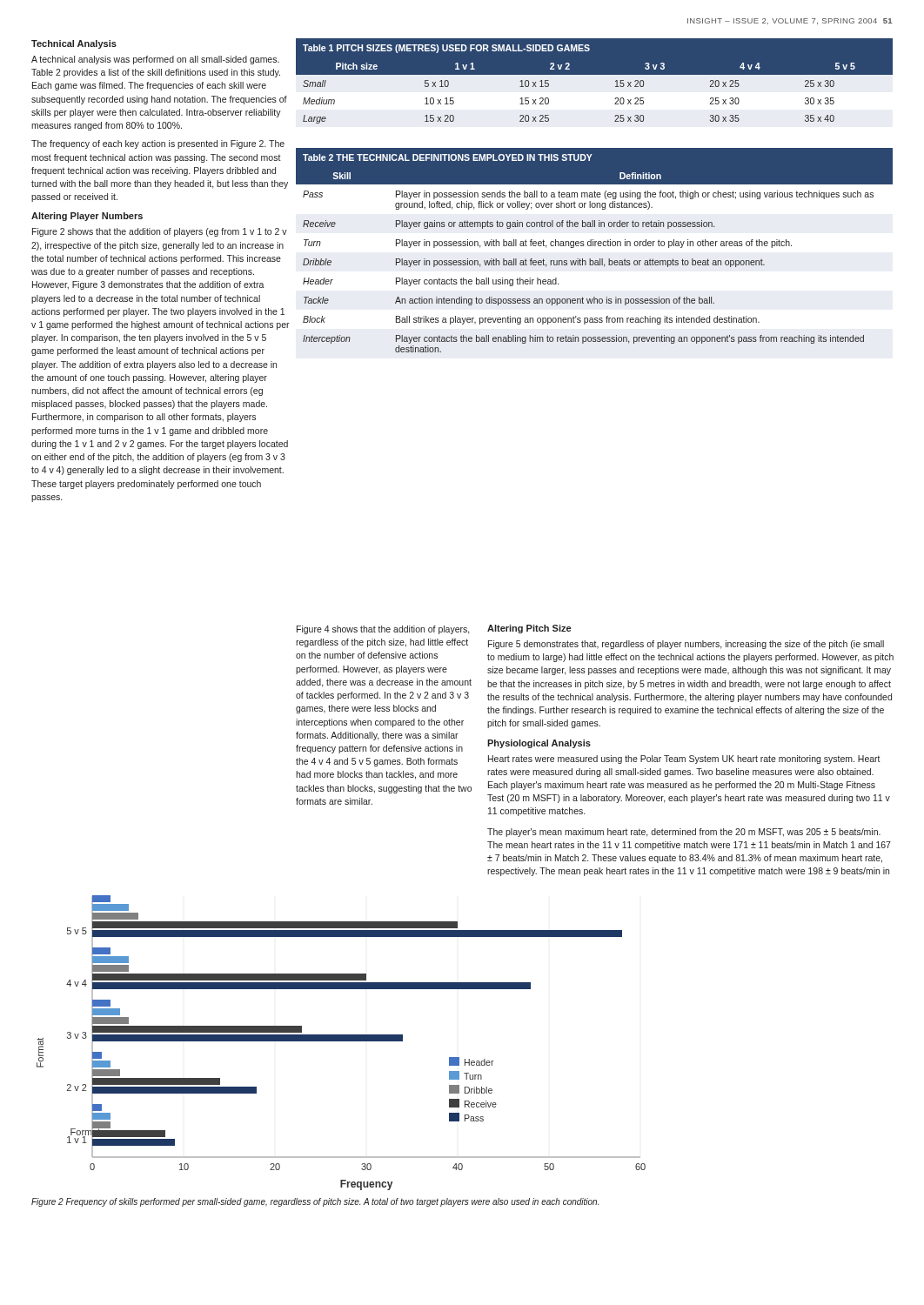The width and height of the screenshot is (924, 1305).
Task: Select the text starting "A technical analysis was performed on all small-sided"
Action: (159, 92)
